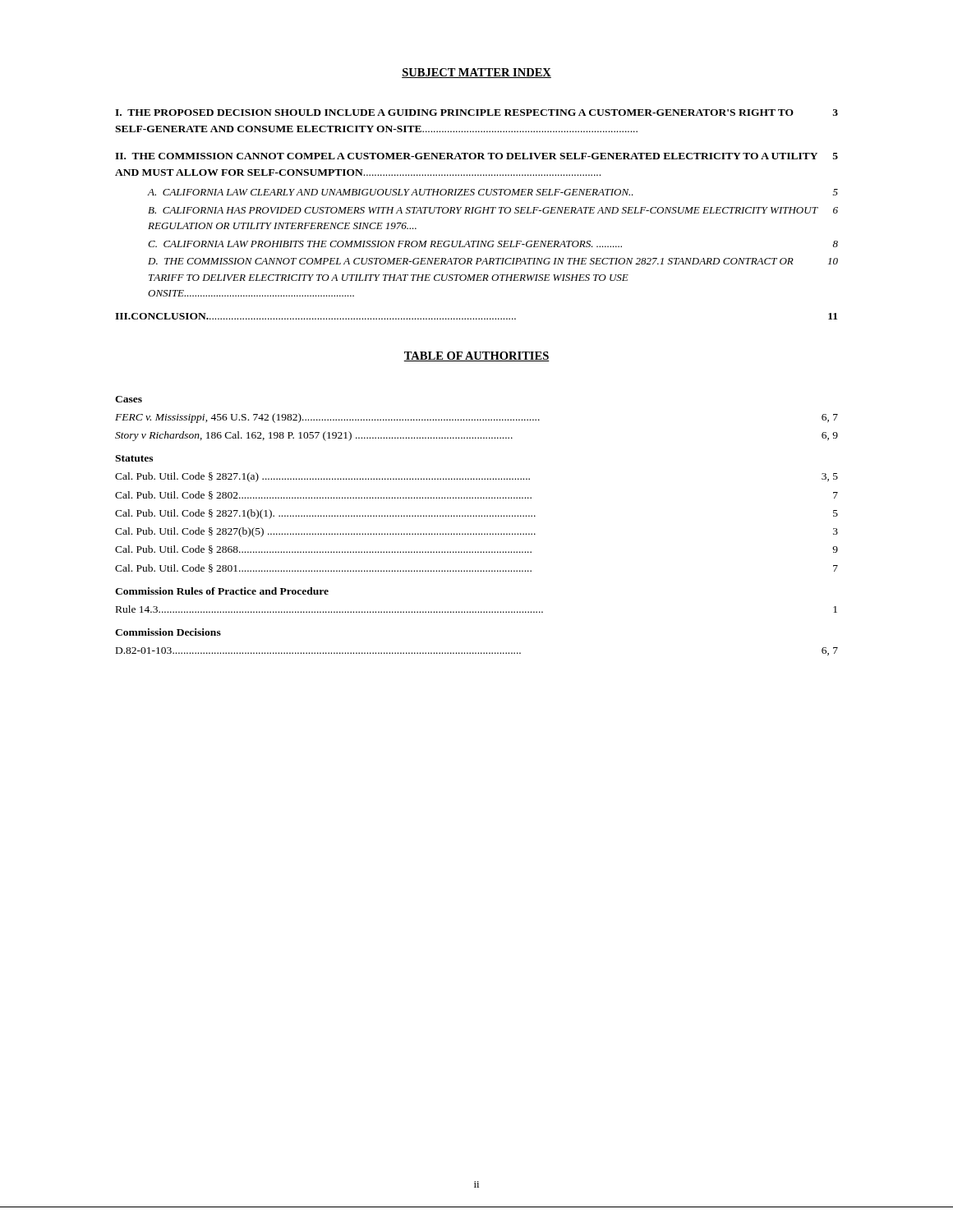
Task: Find the block on this page that starts "C. CALIFORNIA LAW PROHIBITS THE COMMISSION FROM"
Action: click(493, 243)
